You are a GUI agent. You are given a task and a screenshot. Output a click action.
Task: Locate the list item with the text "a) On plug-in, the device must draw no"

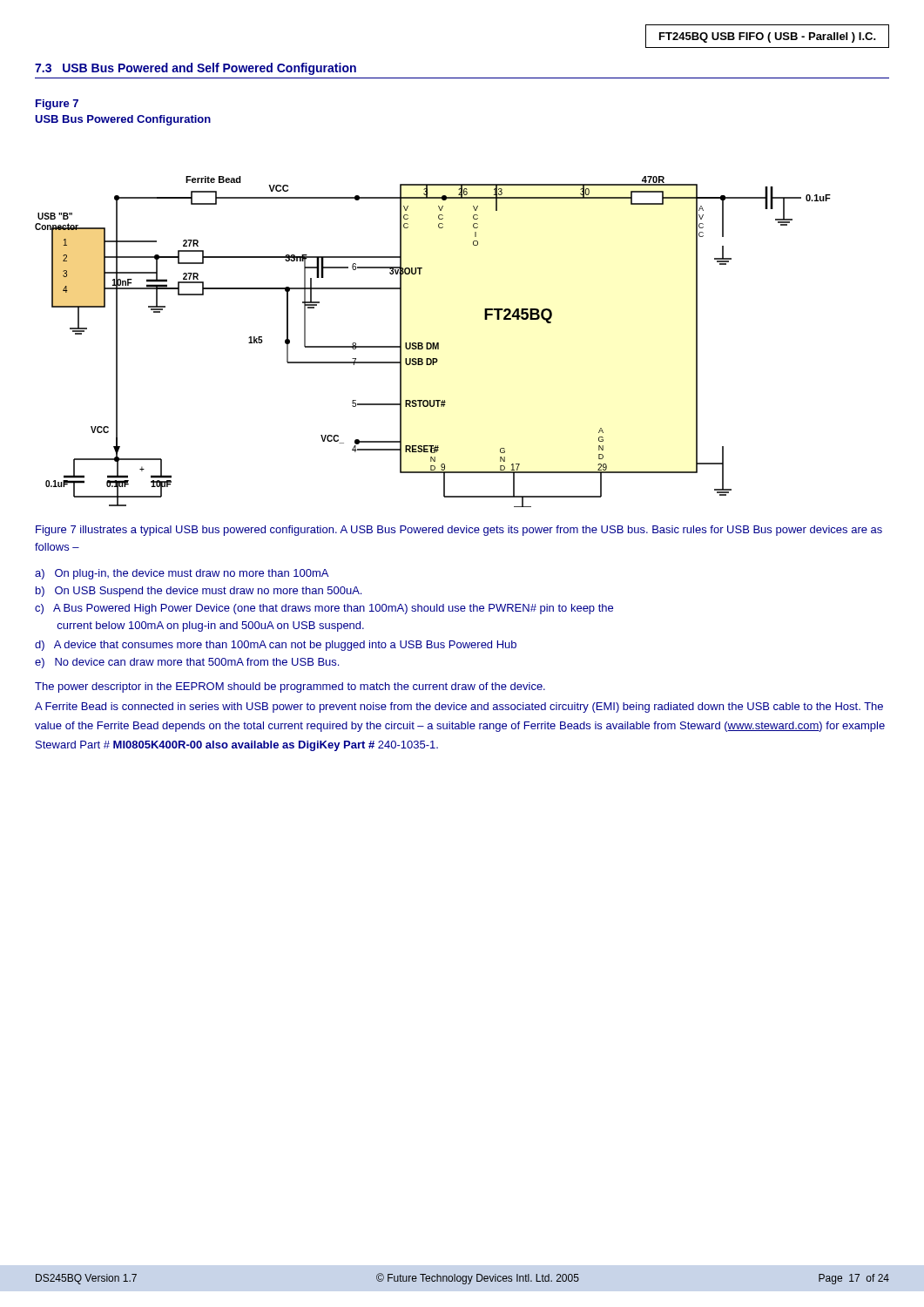(x=182, y=573)
